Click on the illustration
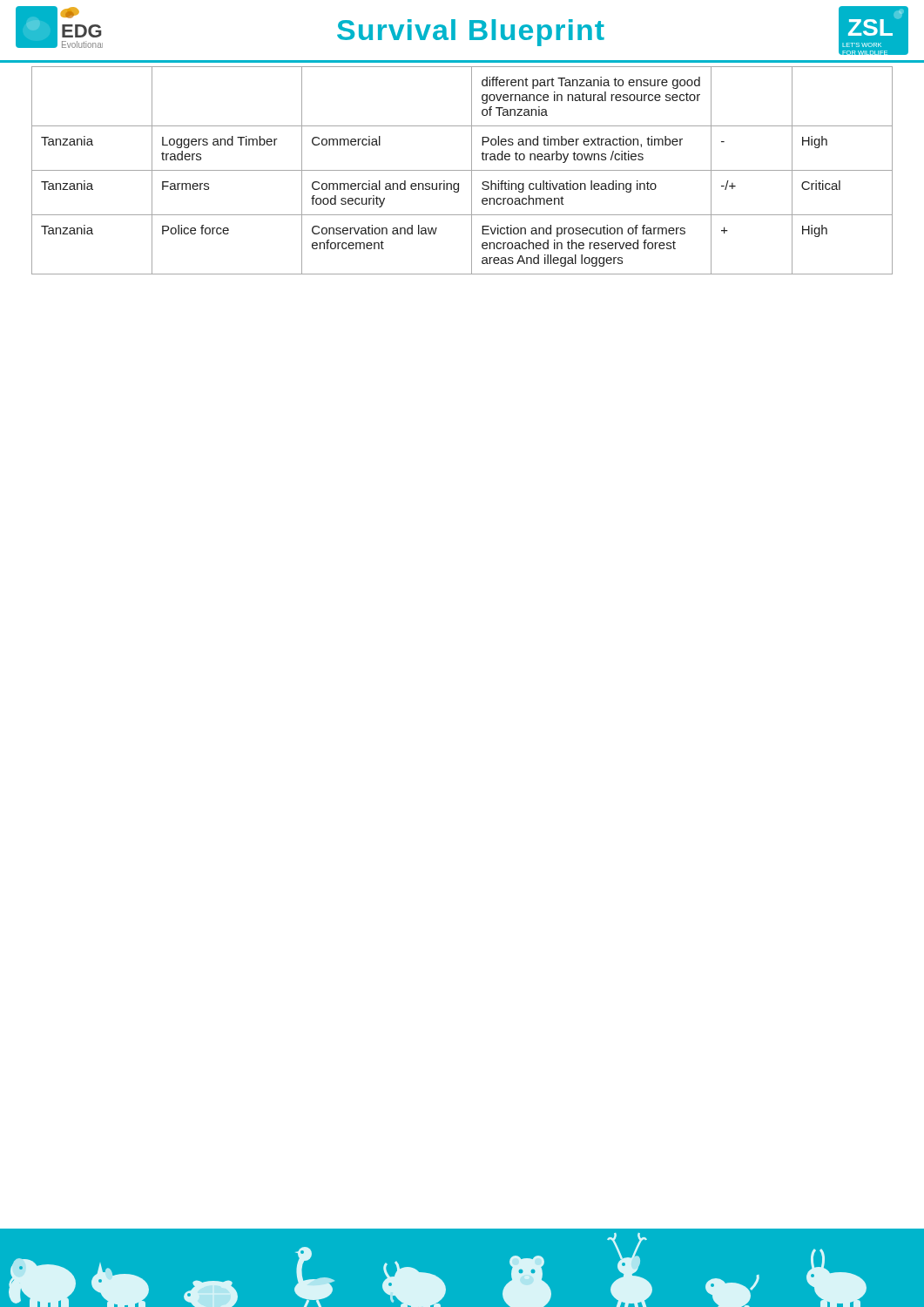The height and width of the screenshot is (1307, 924). pyautogui.click(x=462, y=1268)
